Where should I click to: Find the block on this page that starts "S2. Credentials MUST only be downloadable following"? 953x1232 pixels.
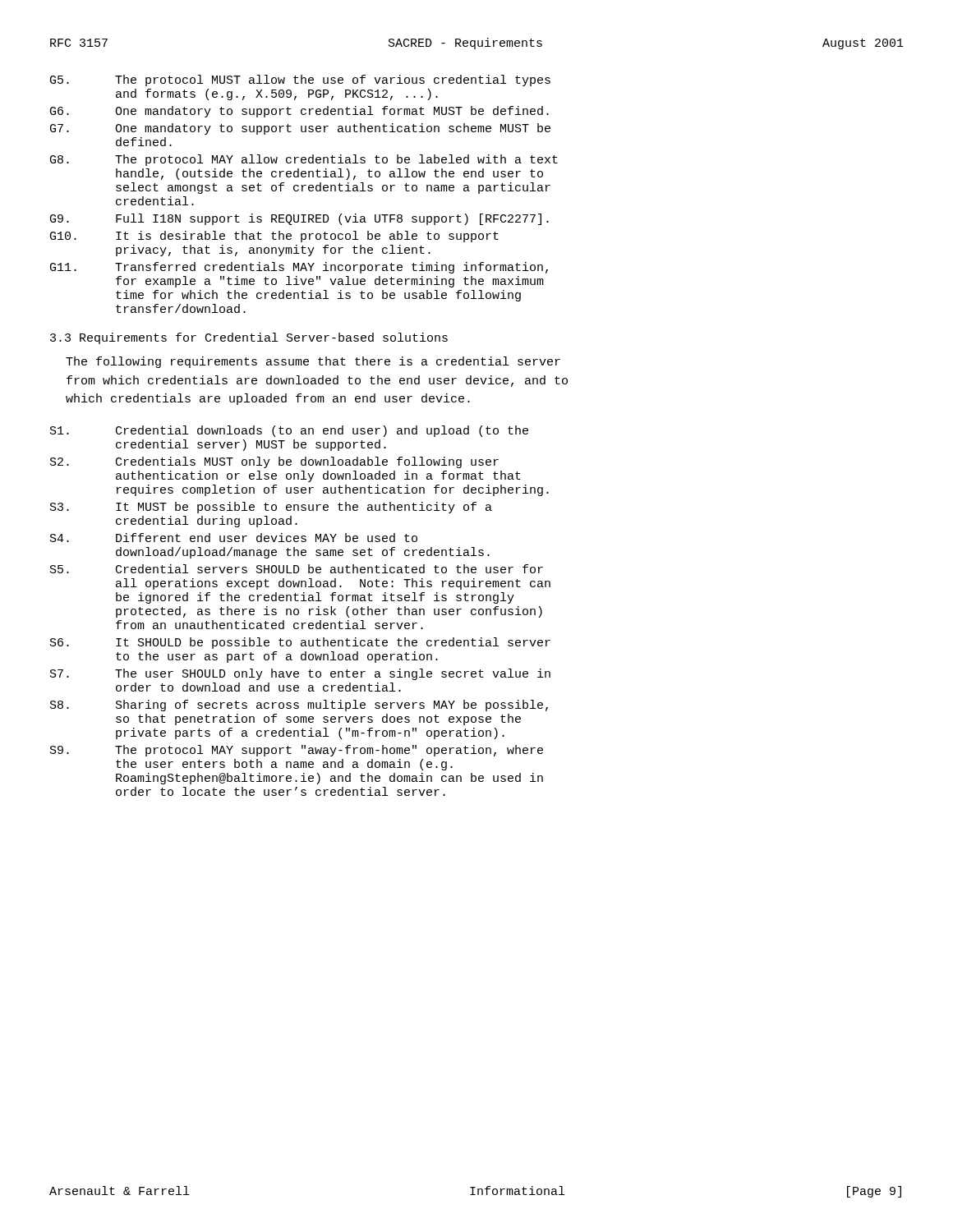click(x=476, y=476)
